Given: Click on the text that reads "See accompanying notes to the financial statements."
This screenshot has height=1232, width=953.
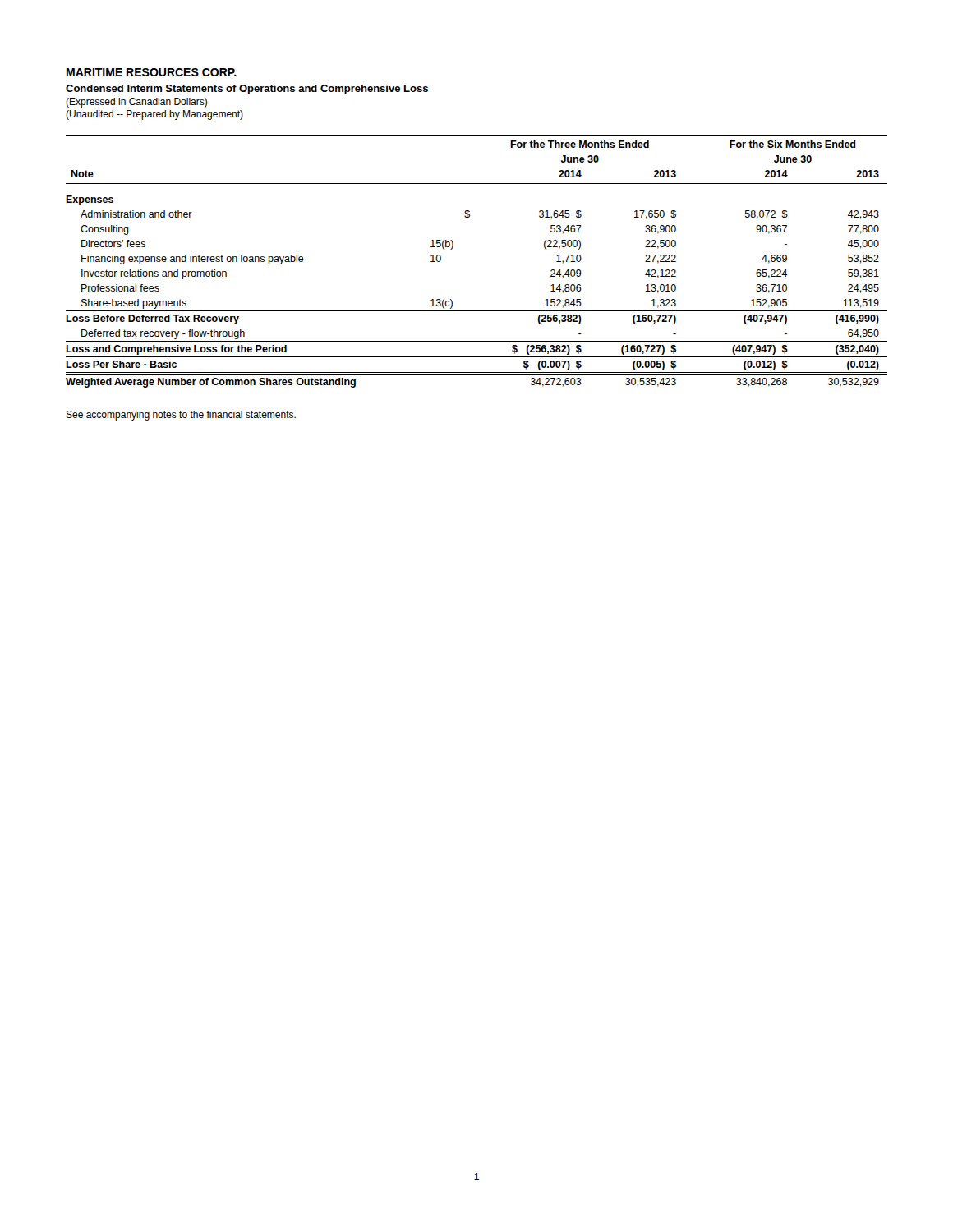Looking at the screenshot, I should 181,415.
